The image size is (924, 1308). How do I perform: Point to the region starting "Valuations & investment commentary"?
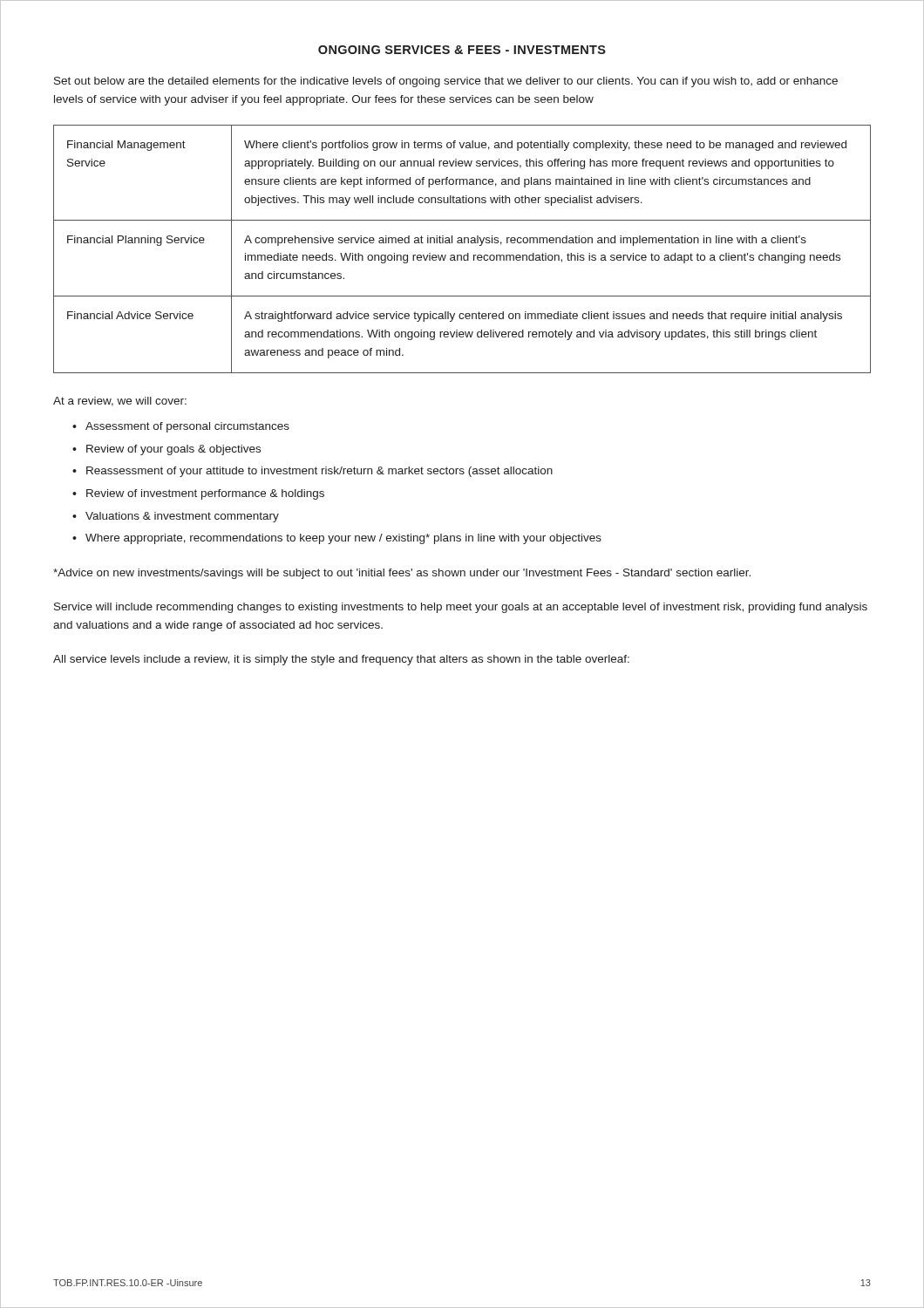click(182, 516)
